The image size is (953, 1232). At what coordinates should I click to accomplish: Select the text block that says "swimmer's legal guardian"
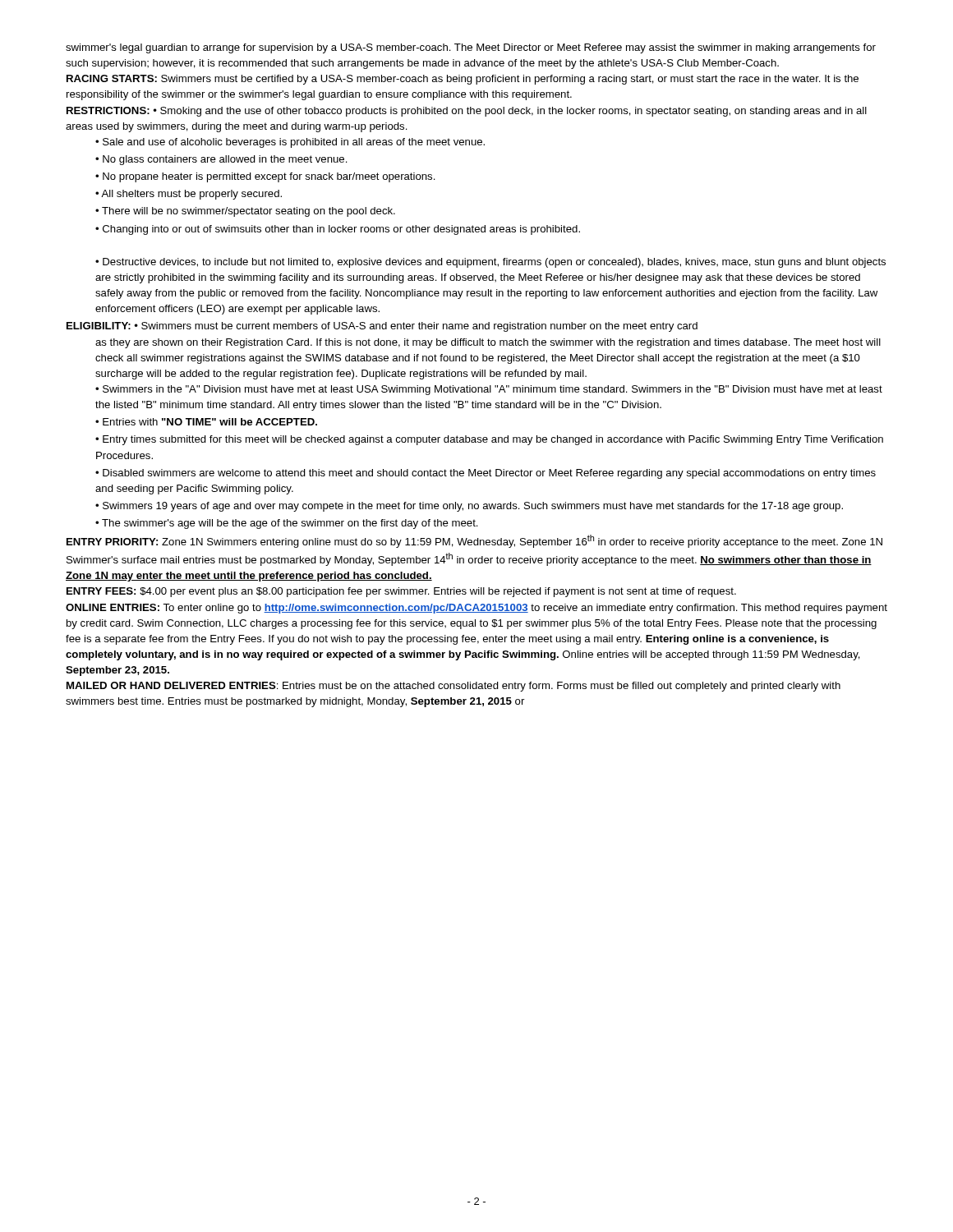point(471,55)
